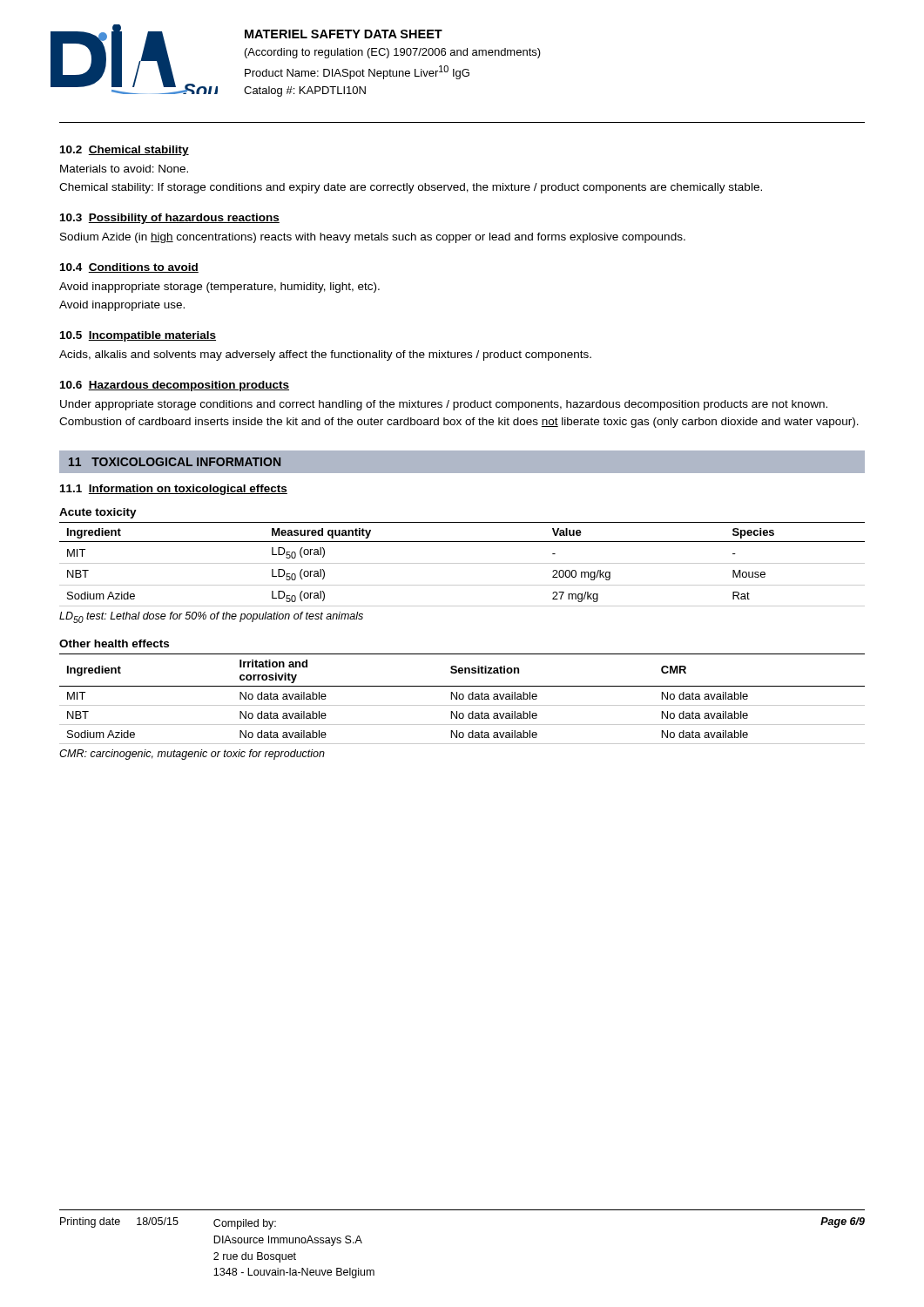The width and height of the screenshot is (924, 1307).
Task: Click on the region starting "Sodium Azide (in"
Action: point(373,236)
